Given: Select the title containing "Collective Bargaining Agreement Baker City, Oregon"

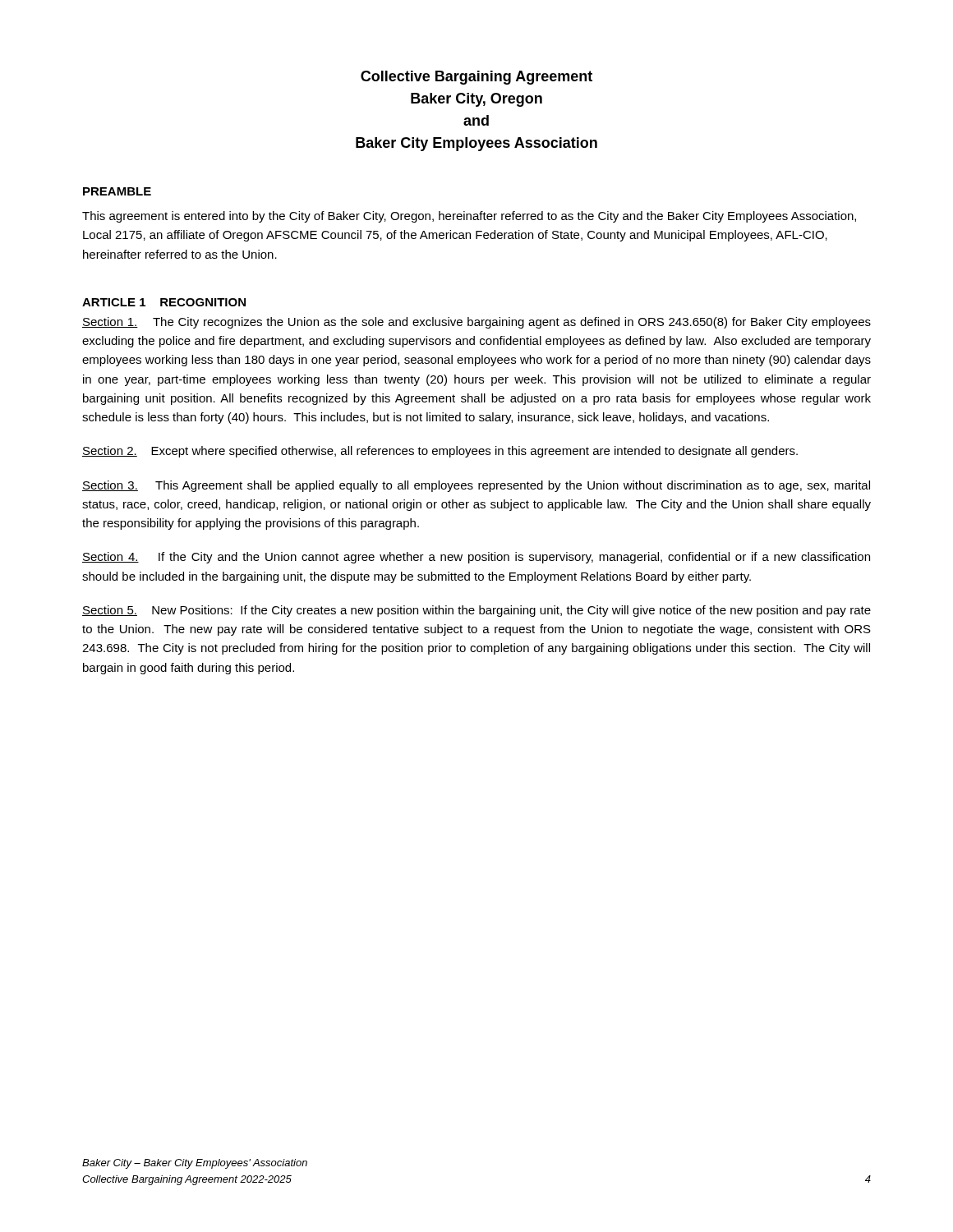Looking at the screenshot, I should pyautogui.click(x=476, y=110).
